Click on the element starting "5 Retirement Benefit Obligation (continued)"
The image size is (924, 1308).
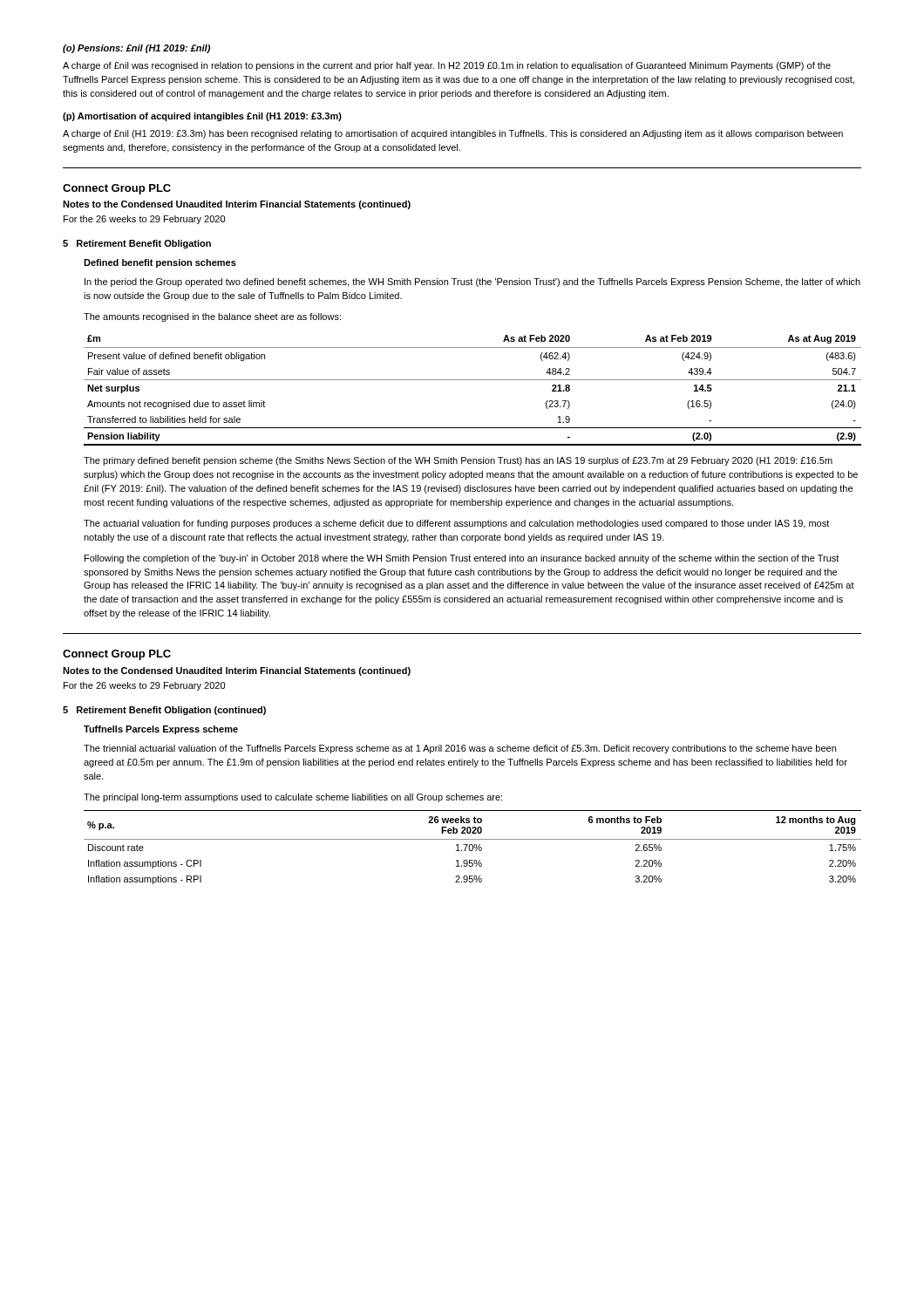[x=164, y=711]
